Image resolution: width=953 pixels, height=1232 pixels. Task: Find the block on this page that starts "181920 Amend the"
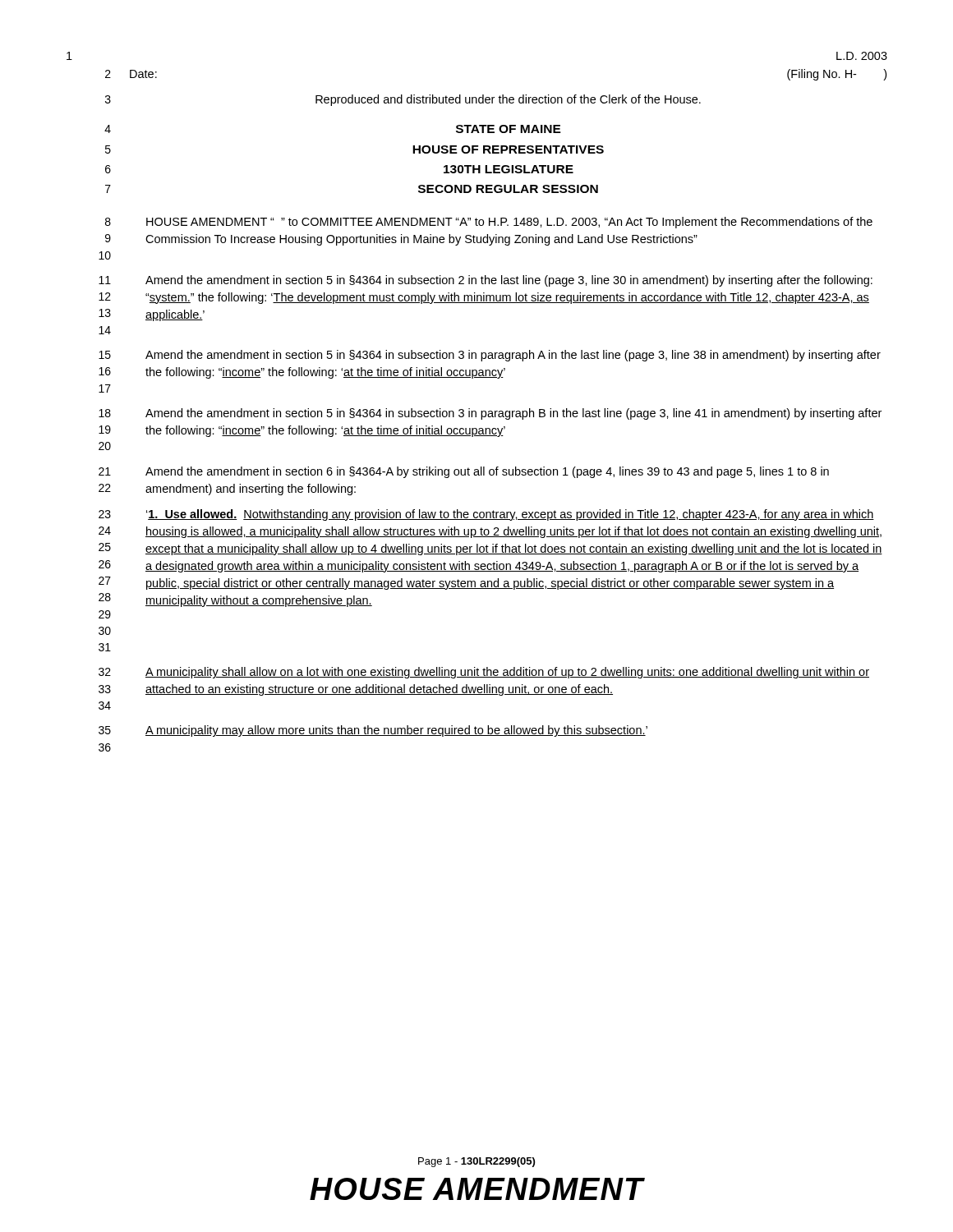click(x=476, y=430)
